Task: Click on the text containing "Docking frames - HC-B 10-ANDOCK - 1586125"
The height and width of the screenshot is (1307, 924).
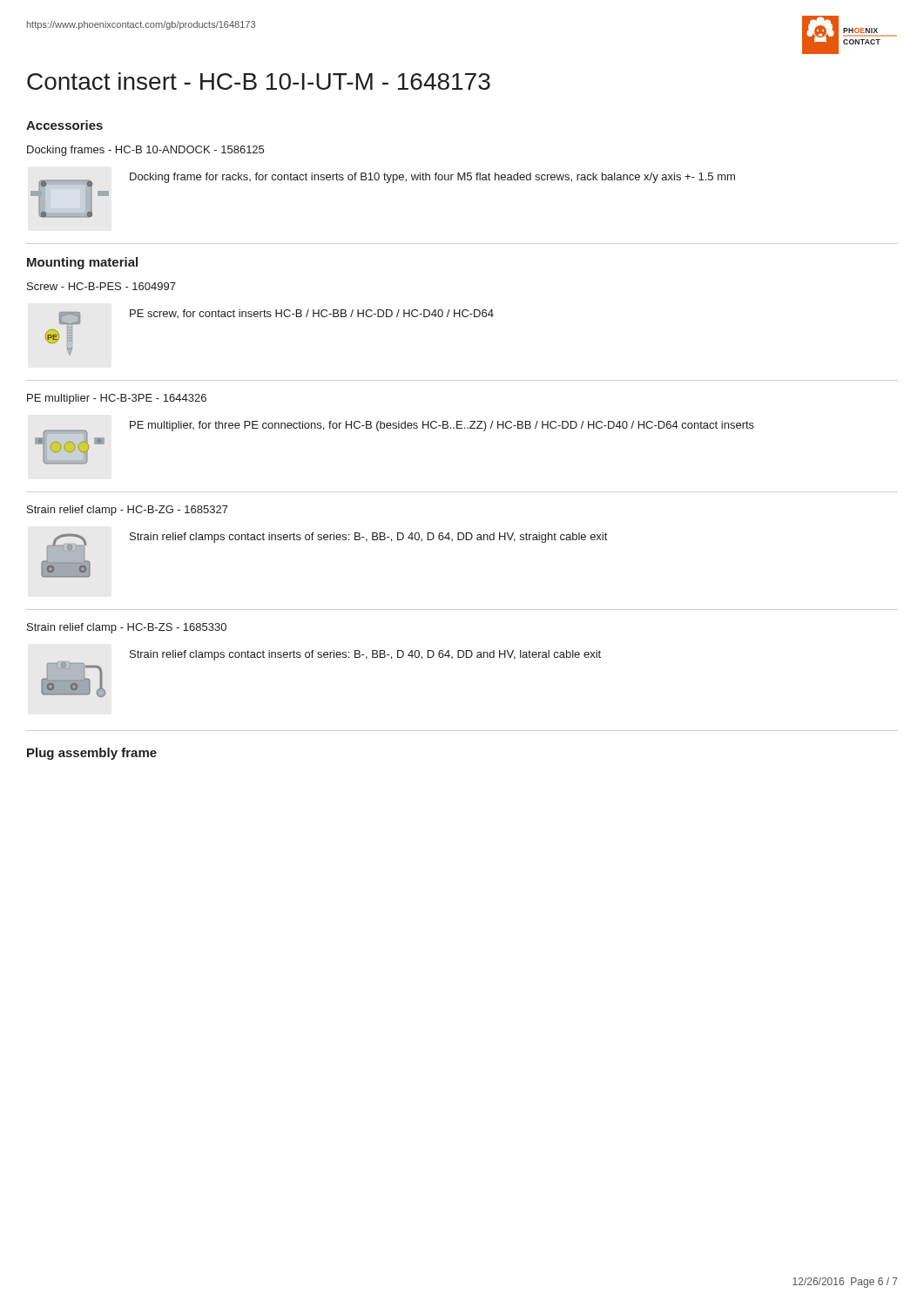Action: click(x=145, y=149)
